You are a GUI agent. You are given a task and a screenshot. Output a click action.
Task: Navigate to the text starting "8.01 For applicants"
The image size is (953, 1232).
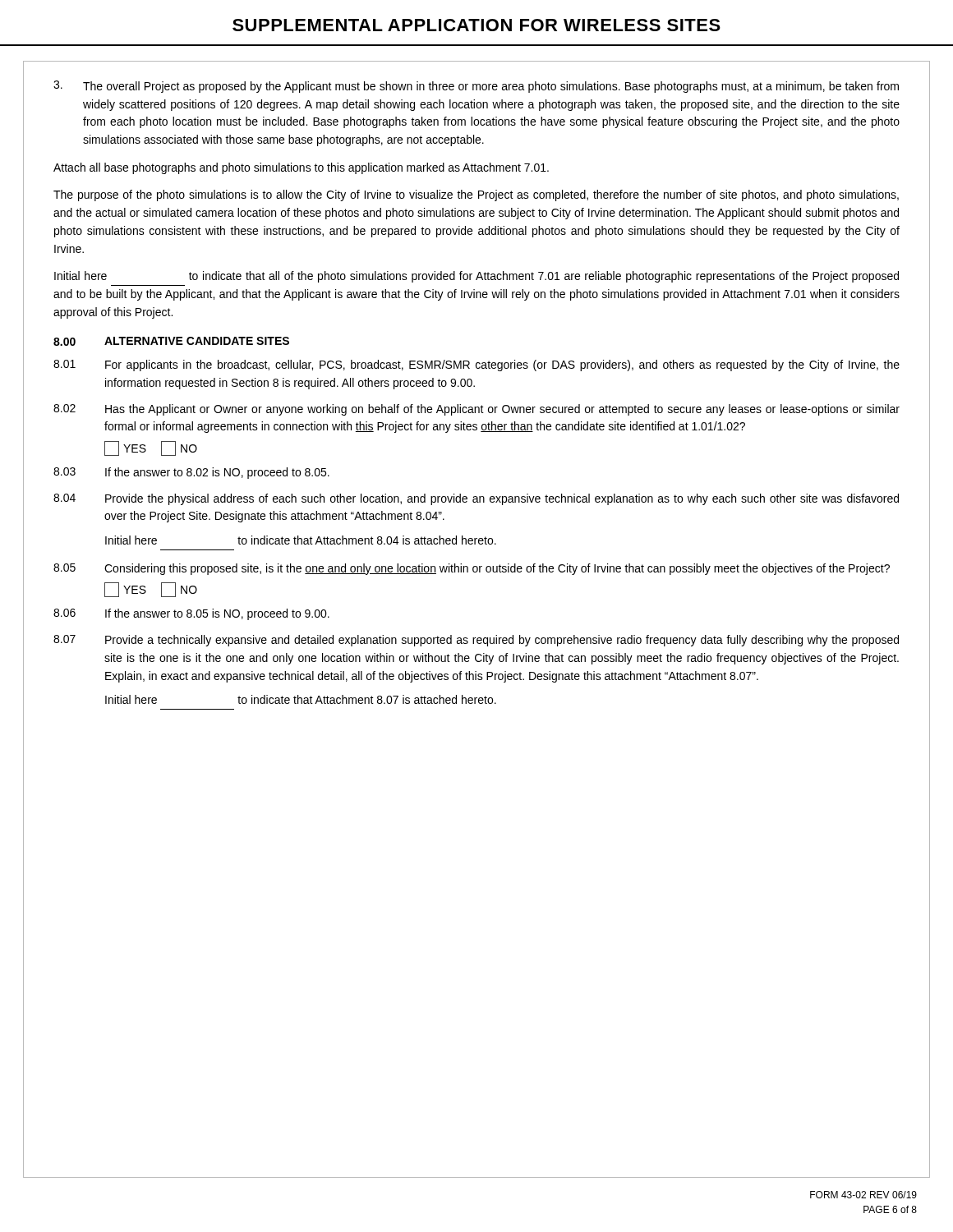coord(476,374)
